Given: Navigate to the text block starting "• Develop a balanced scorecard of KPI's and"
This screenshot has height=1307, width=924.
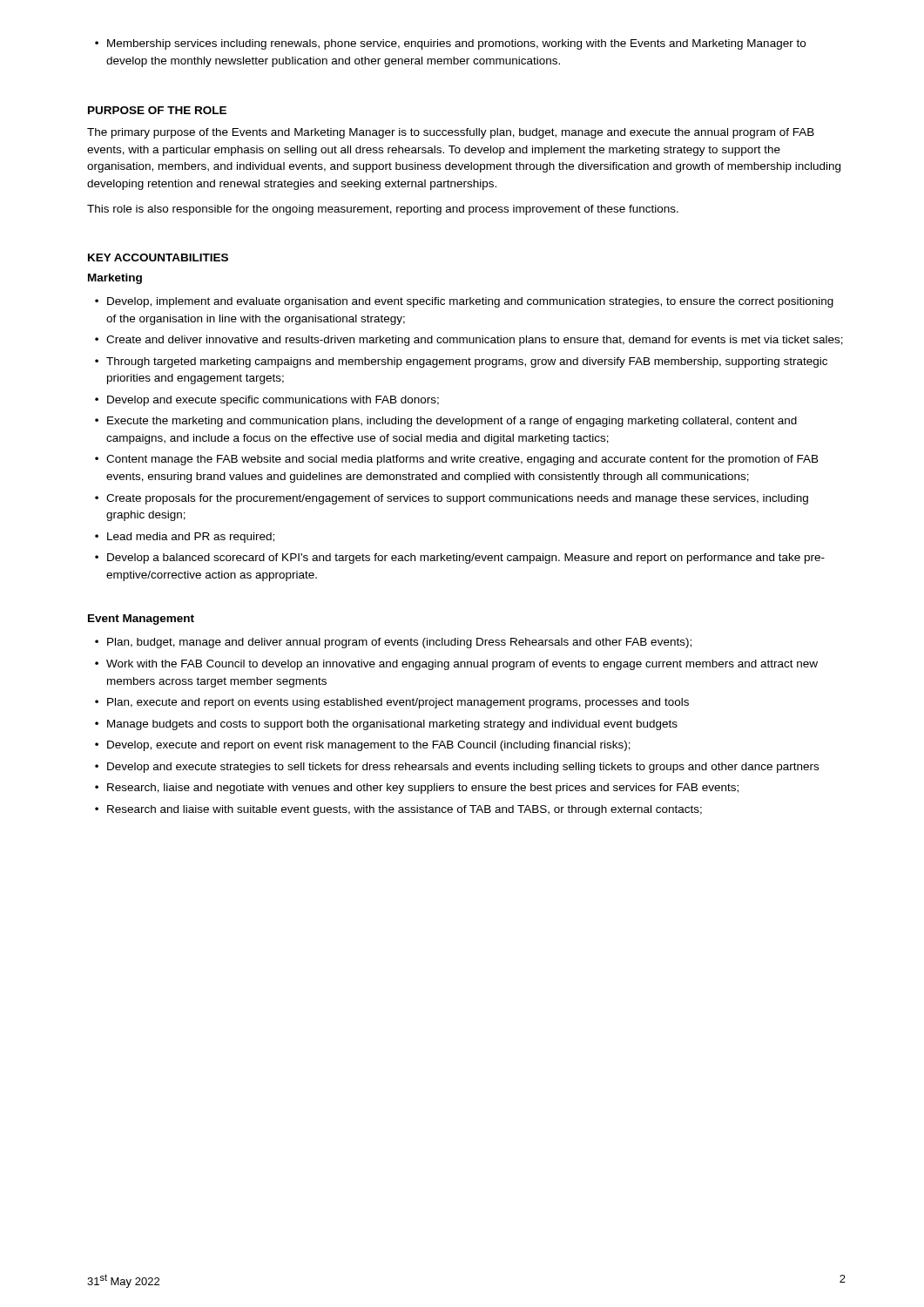Looking at the screenshot, I should tap(466, 566).
